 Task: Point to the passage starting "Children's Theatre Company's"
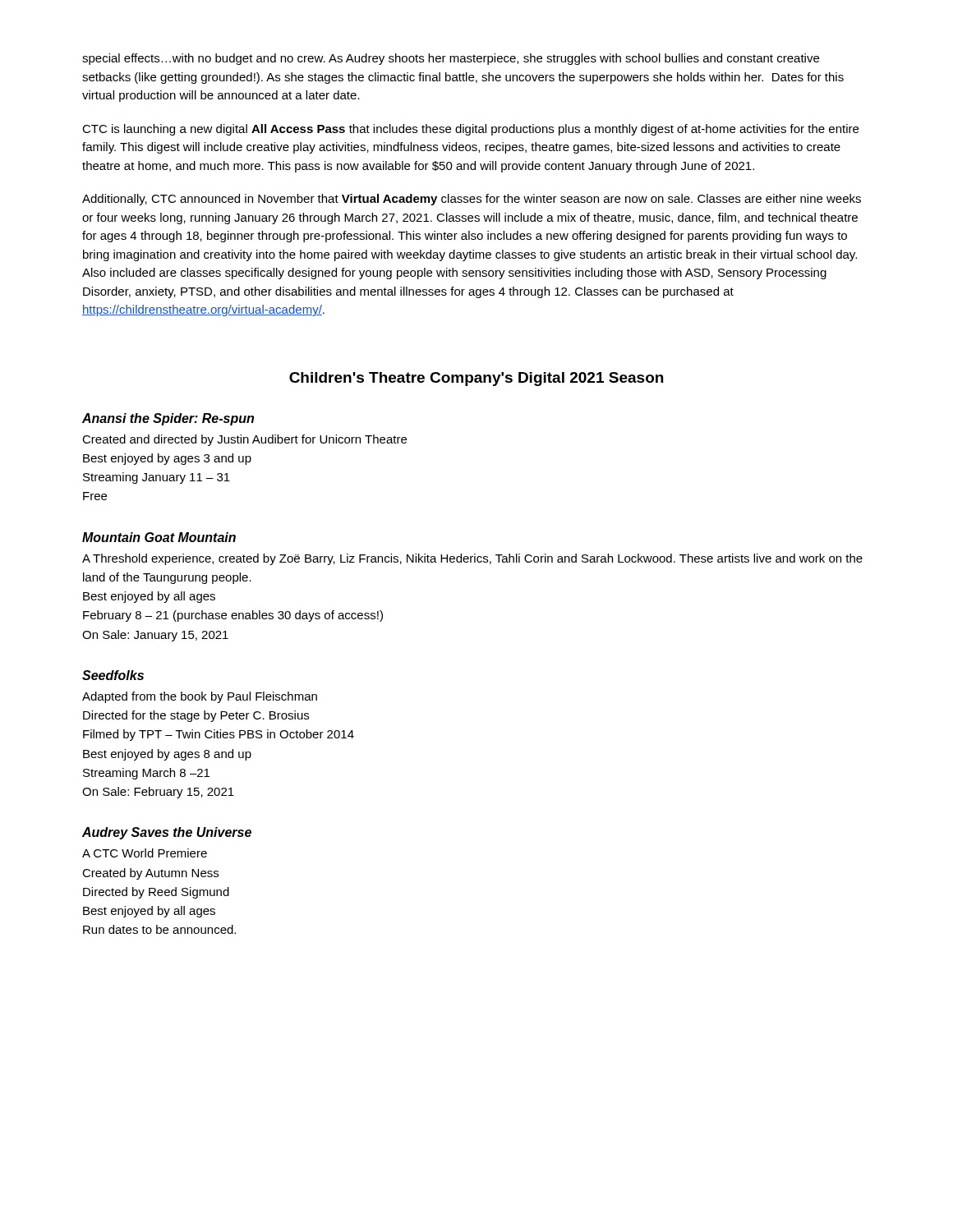pyautogui.click(x=476, y=377)
